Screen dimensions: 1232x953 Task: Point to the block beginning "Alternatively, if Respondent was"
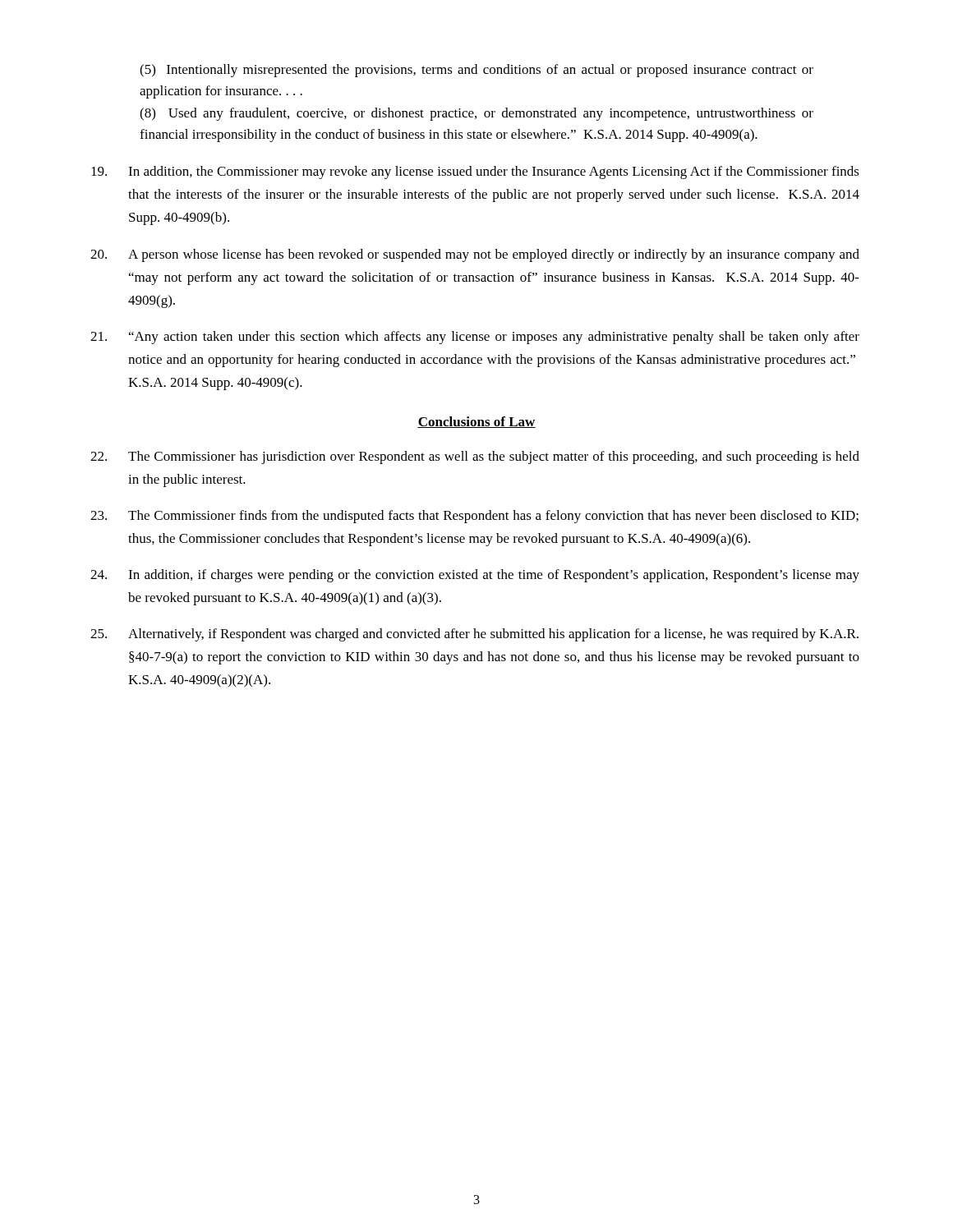[x=475, y=657]
